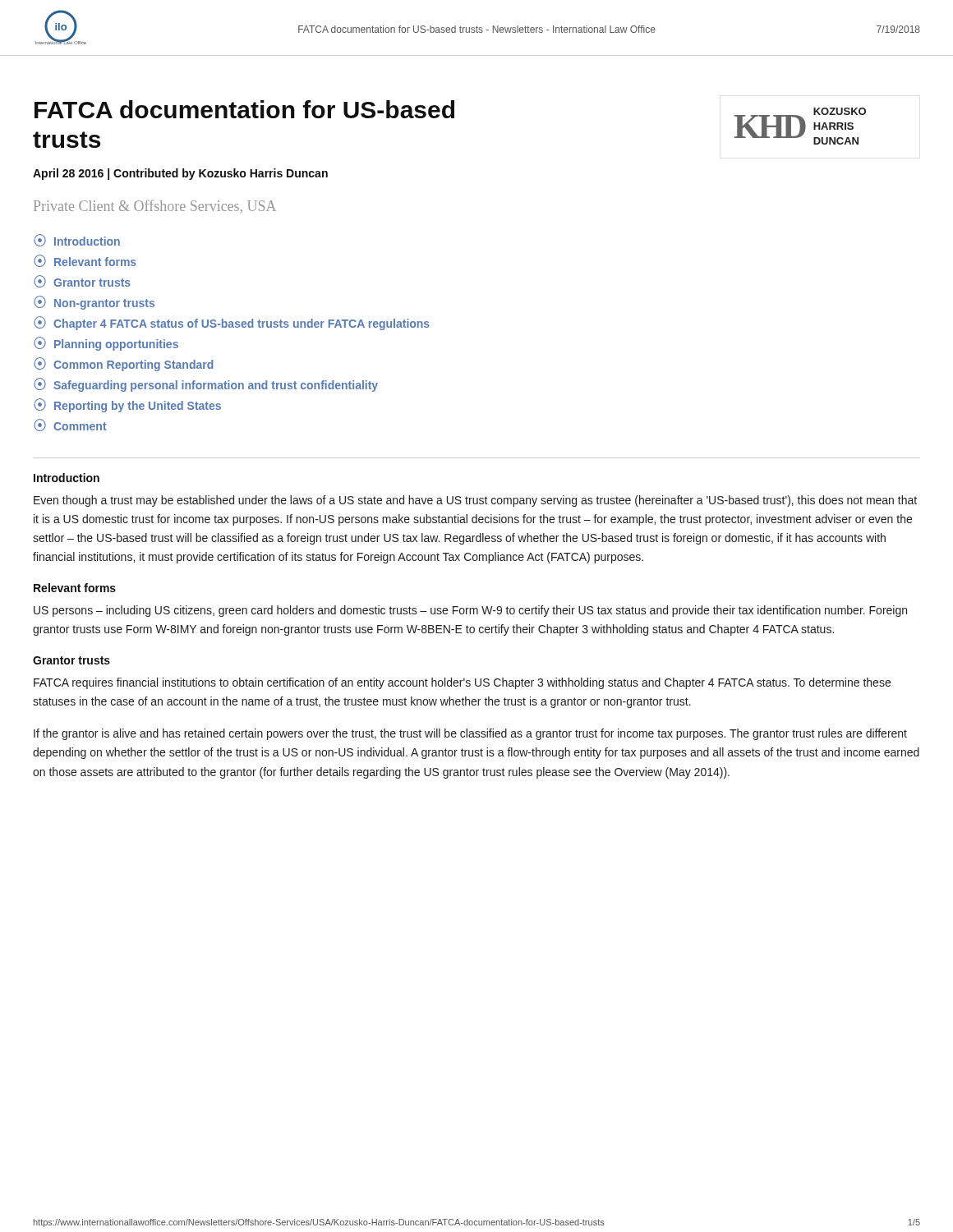The image size is (953, 1232).
Task: Locate the block of text that opens with "Even though a trust"
Action: tap(475, 528)
